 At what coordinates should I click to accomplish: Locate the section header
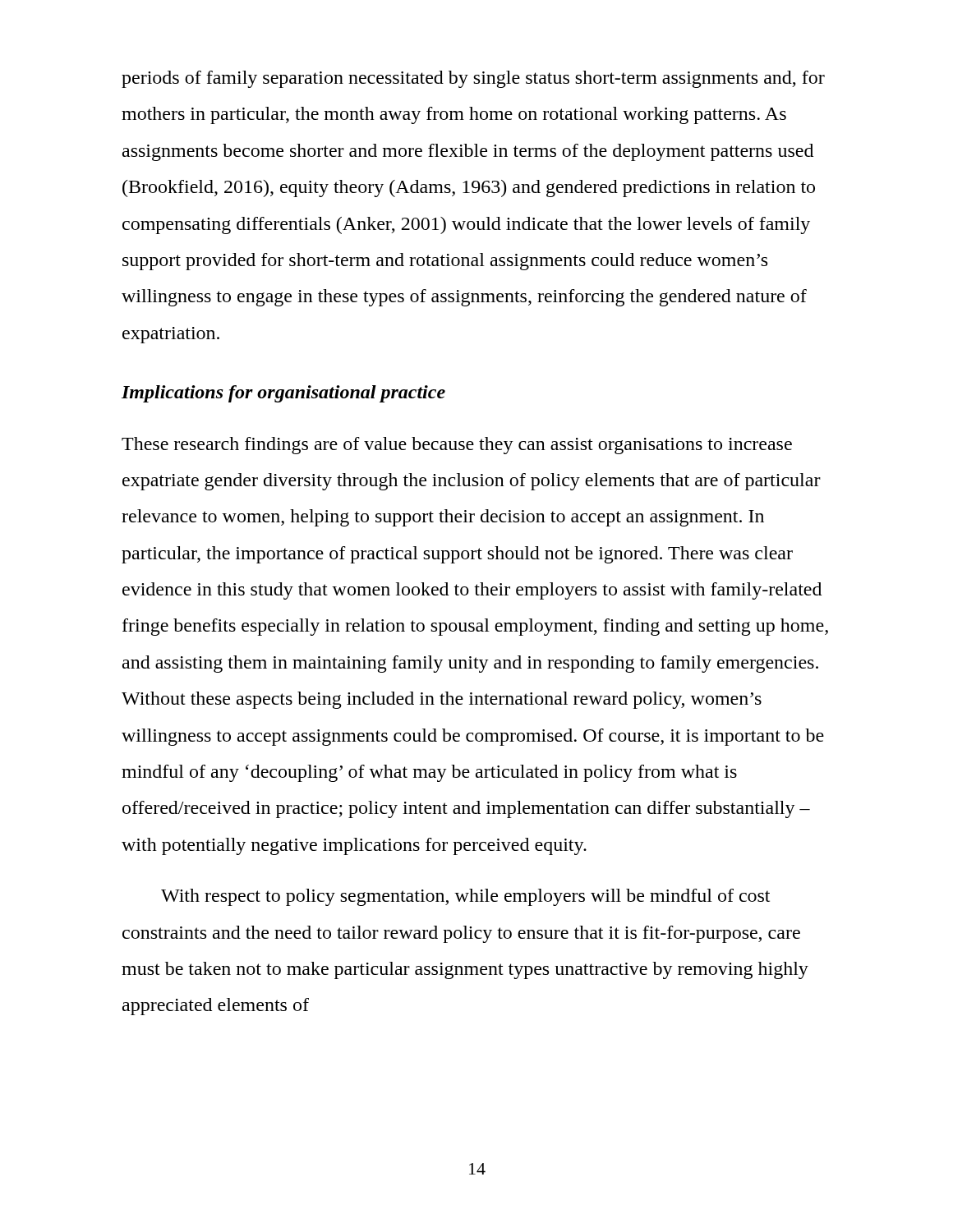[283, 392]
